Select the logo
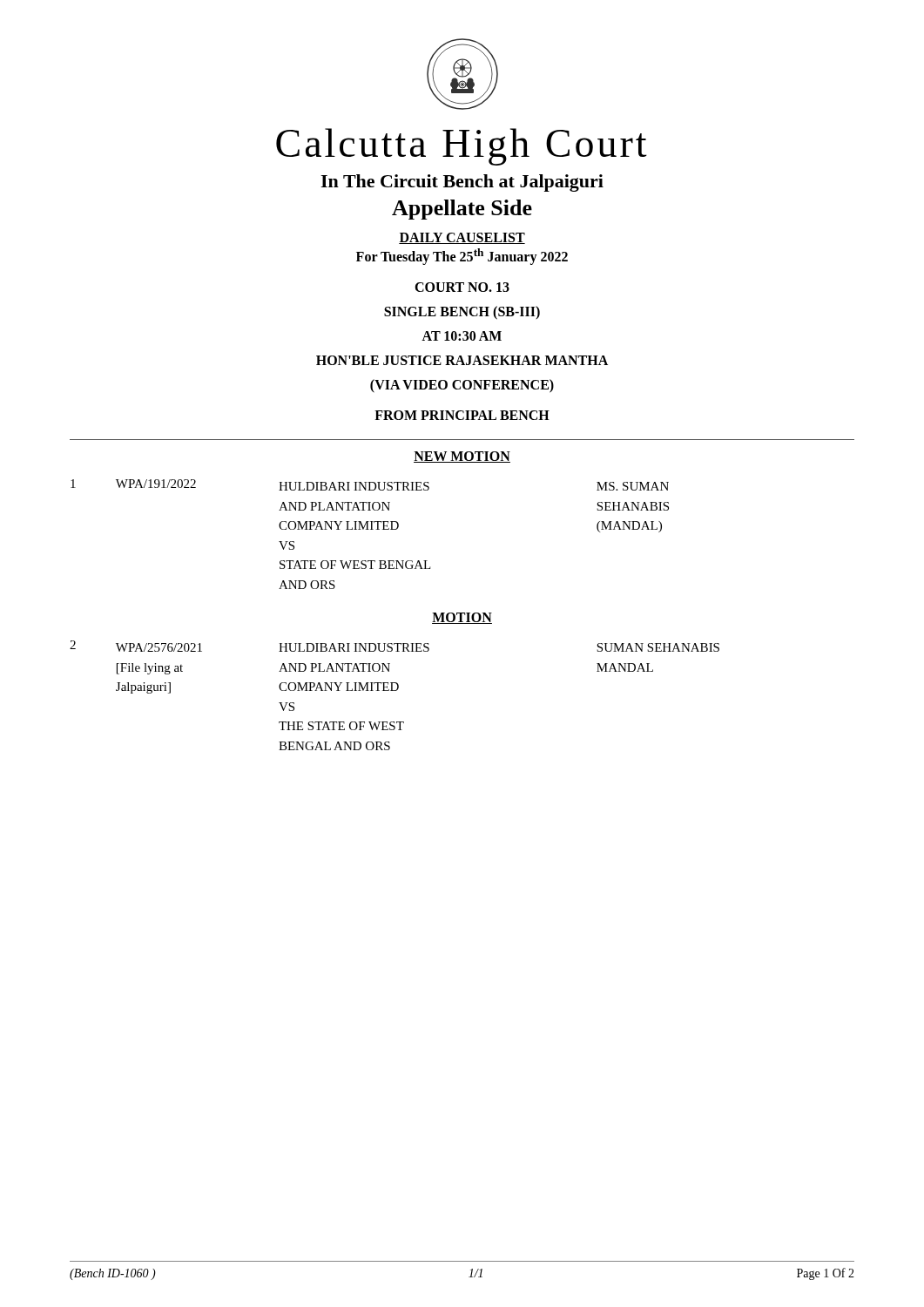 [x=462, y=74]
